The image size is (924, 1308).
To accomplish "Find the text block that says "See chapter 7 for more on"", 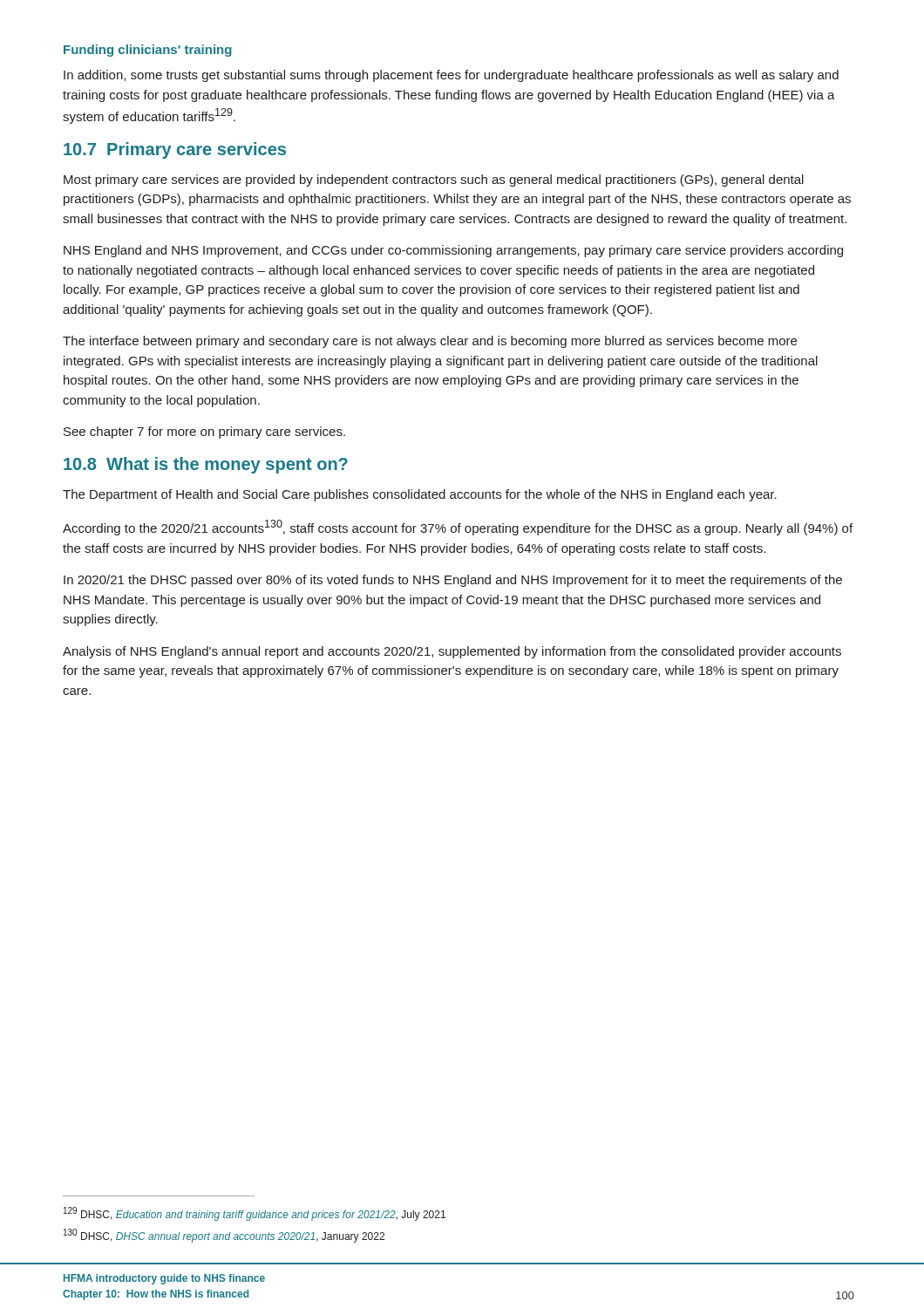I will tap(204, 433).
